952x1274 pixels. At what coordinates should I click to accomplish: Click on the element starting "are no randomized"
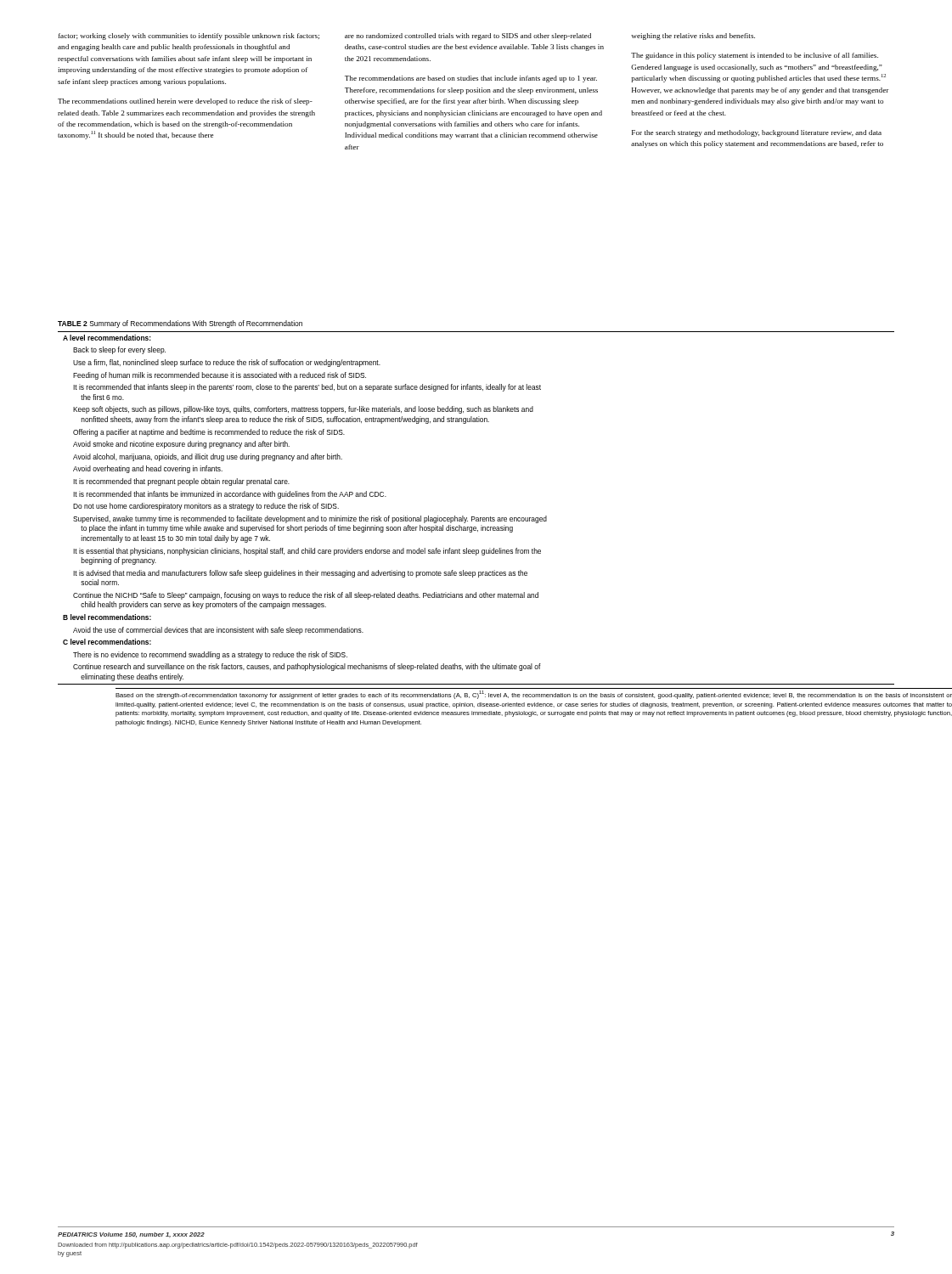click(x=476, y=92)
